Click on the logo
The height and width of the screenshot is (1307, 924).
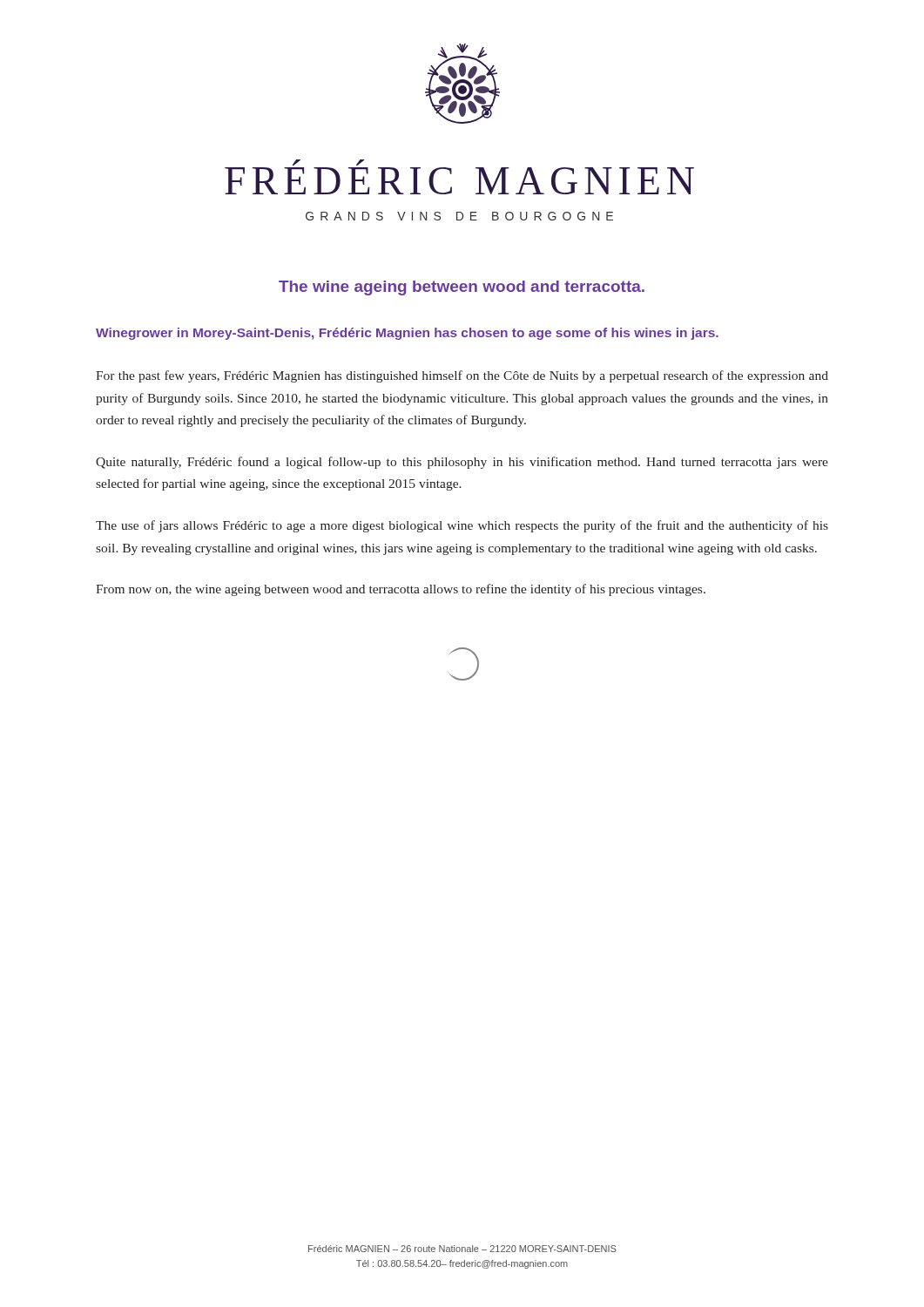coord(462,80)
